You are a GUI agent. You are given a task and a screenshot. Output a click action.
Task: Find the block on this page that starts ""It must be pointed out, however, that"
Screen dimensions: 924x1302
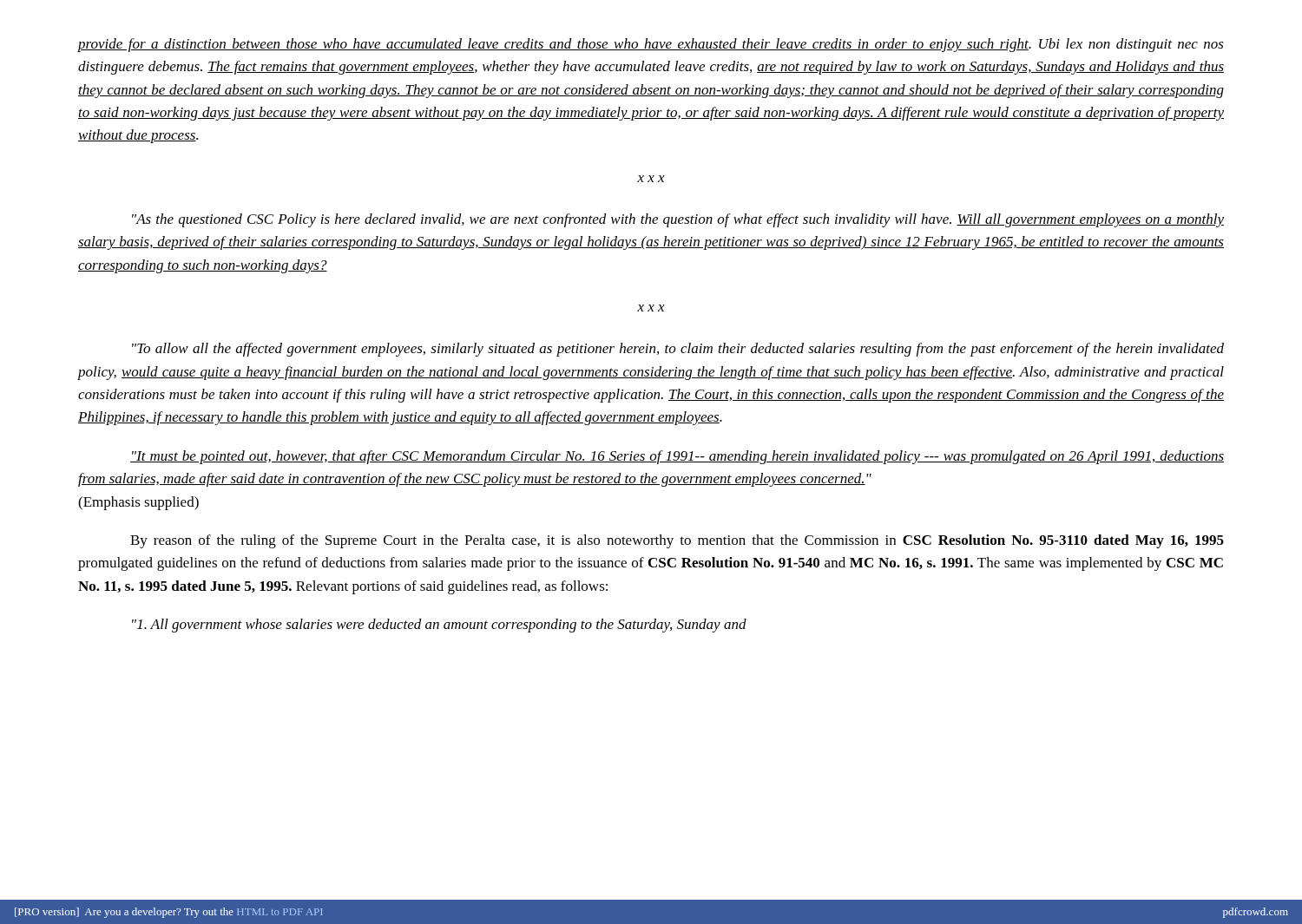point(651,479)
